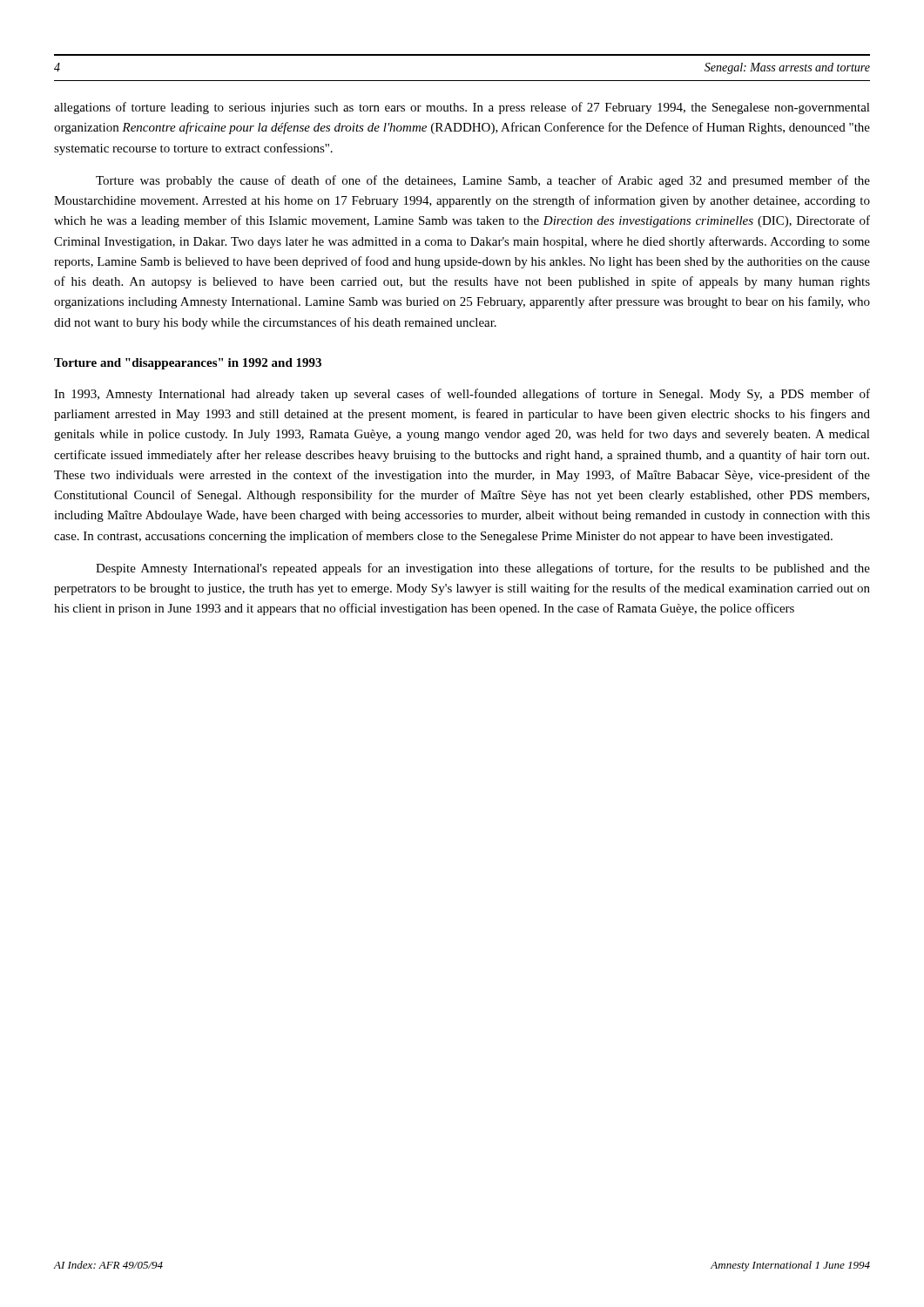Click a section header
This screenshot has width=924, height=1307.
tap(188, 362)
